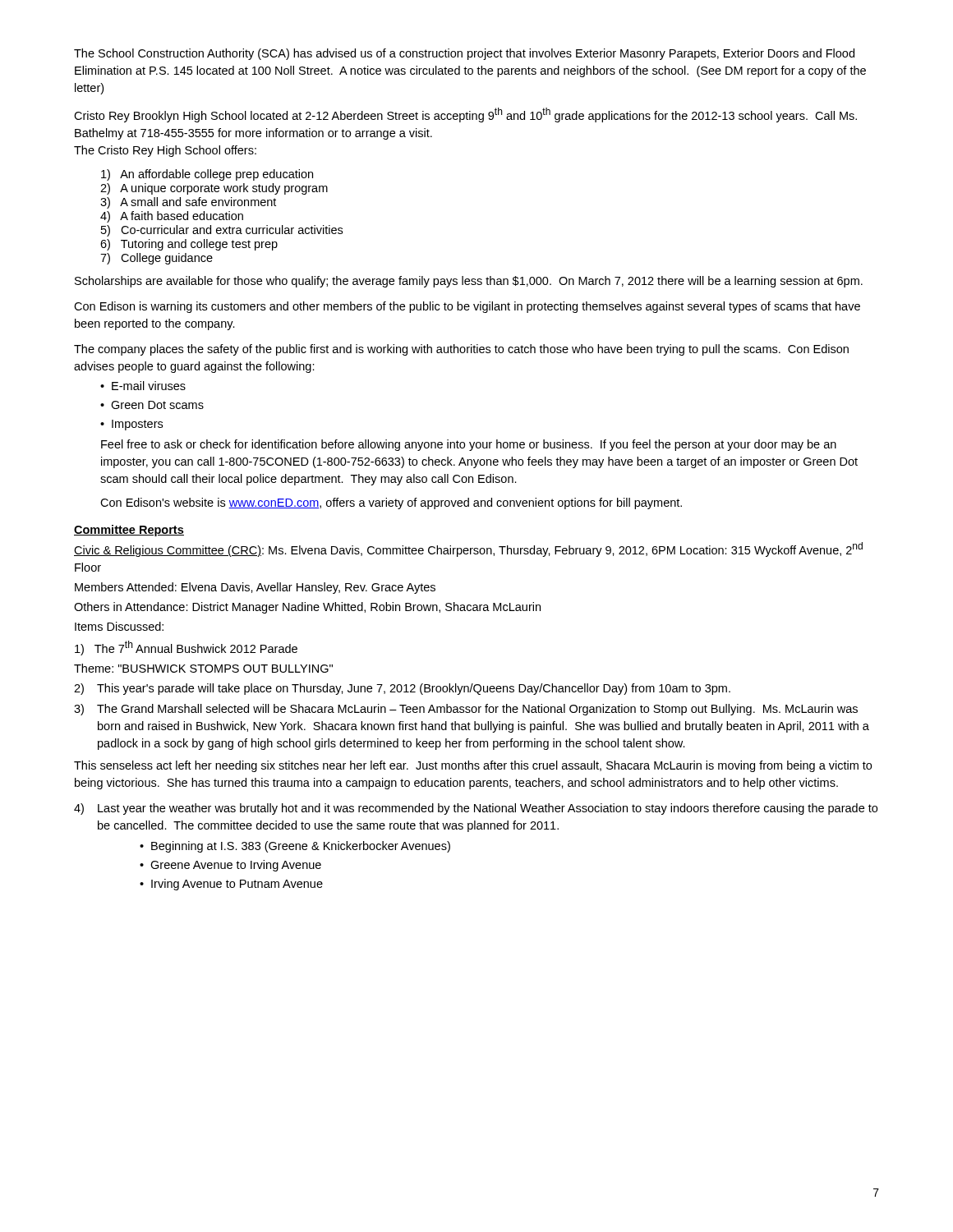
Task: Click on the element starting "1) The 7th Annual"
Action: (186, 647)
